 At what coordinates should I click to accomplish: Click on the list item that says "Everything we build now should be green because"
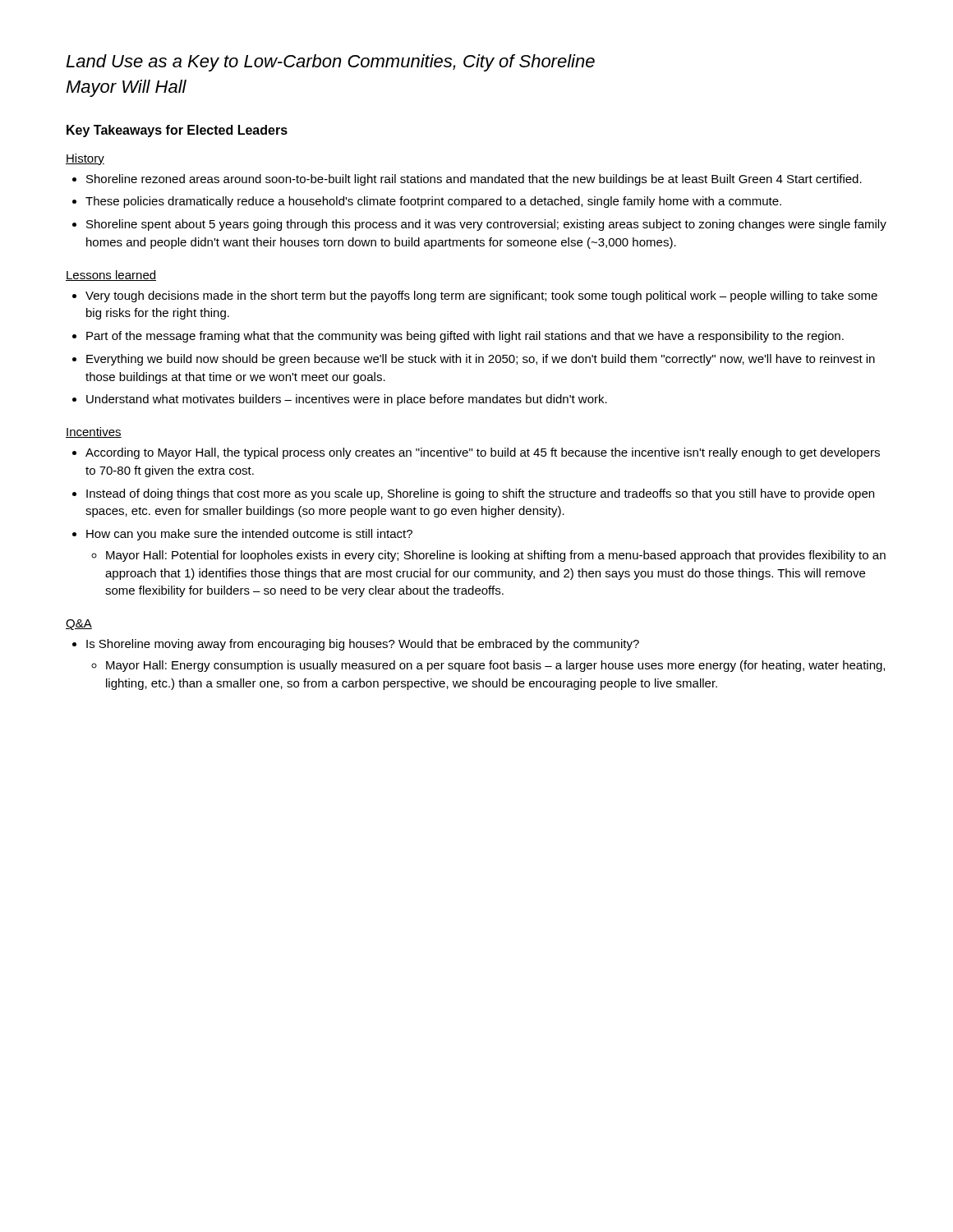pos(480,367)
